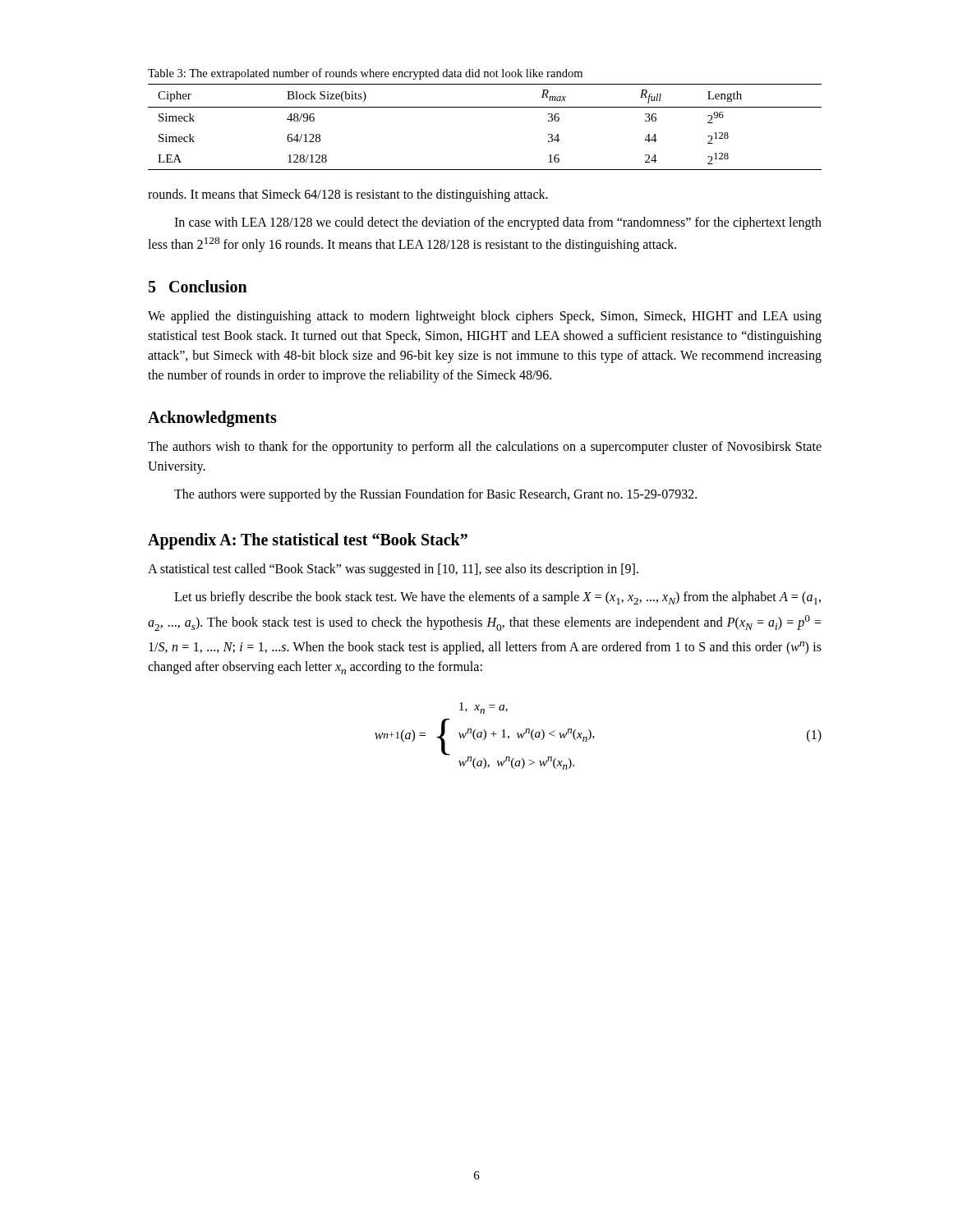Find the block starting "Appendix A: The statistical test “Book Stack”"

pyautogui.click(x=308, y=540)
